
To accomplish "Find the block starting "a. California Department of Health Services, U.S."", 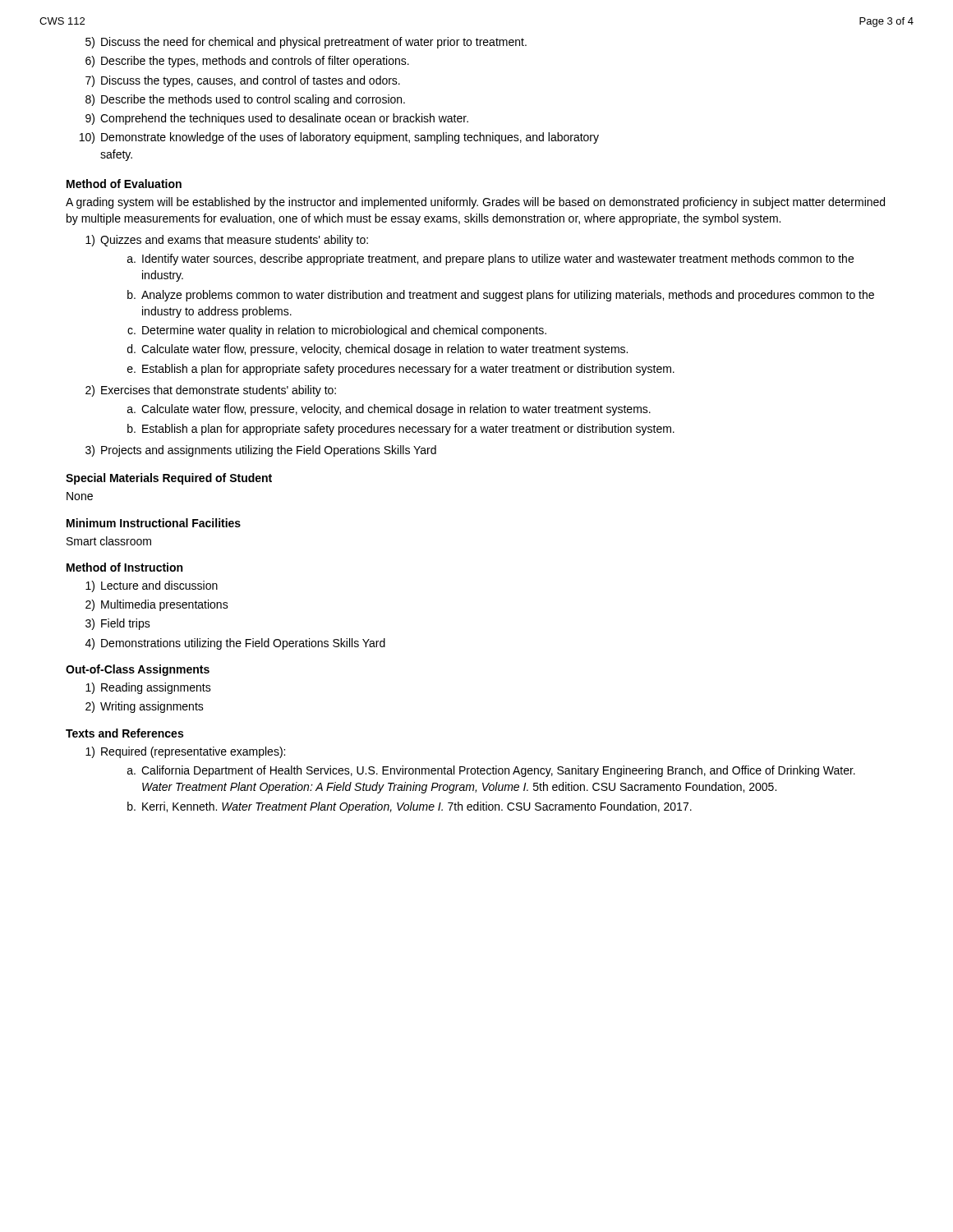I will 494,779.
